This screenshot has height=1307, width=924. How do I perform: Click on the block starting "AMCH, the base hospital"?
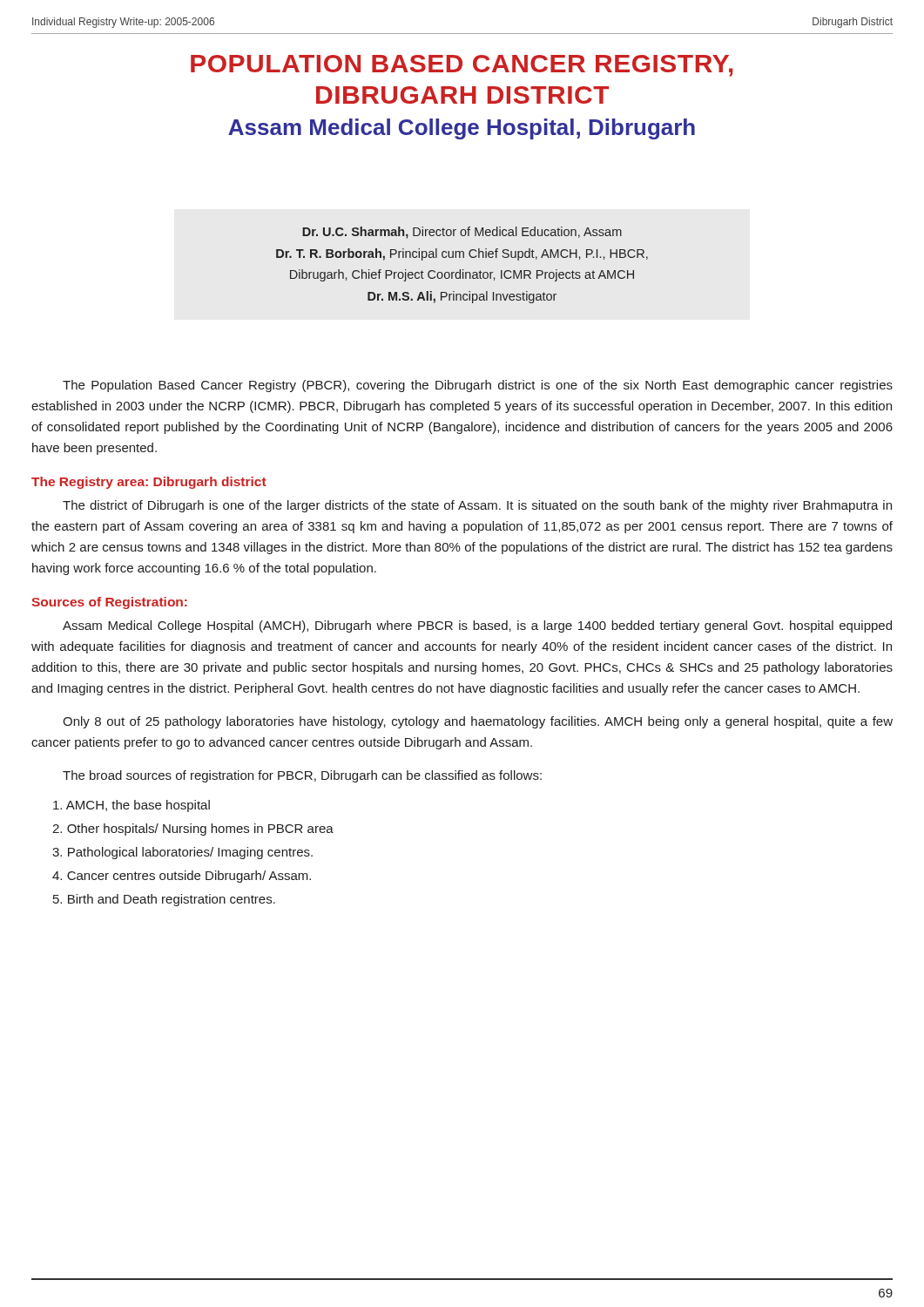pos(131,805)
